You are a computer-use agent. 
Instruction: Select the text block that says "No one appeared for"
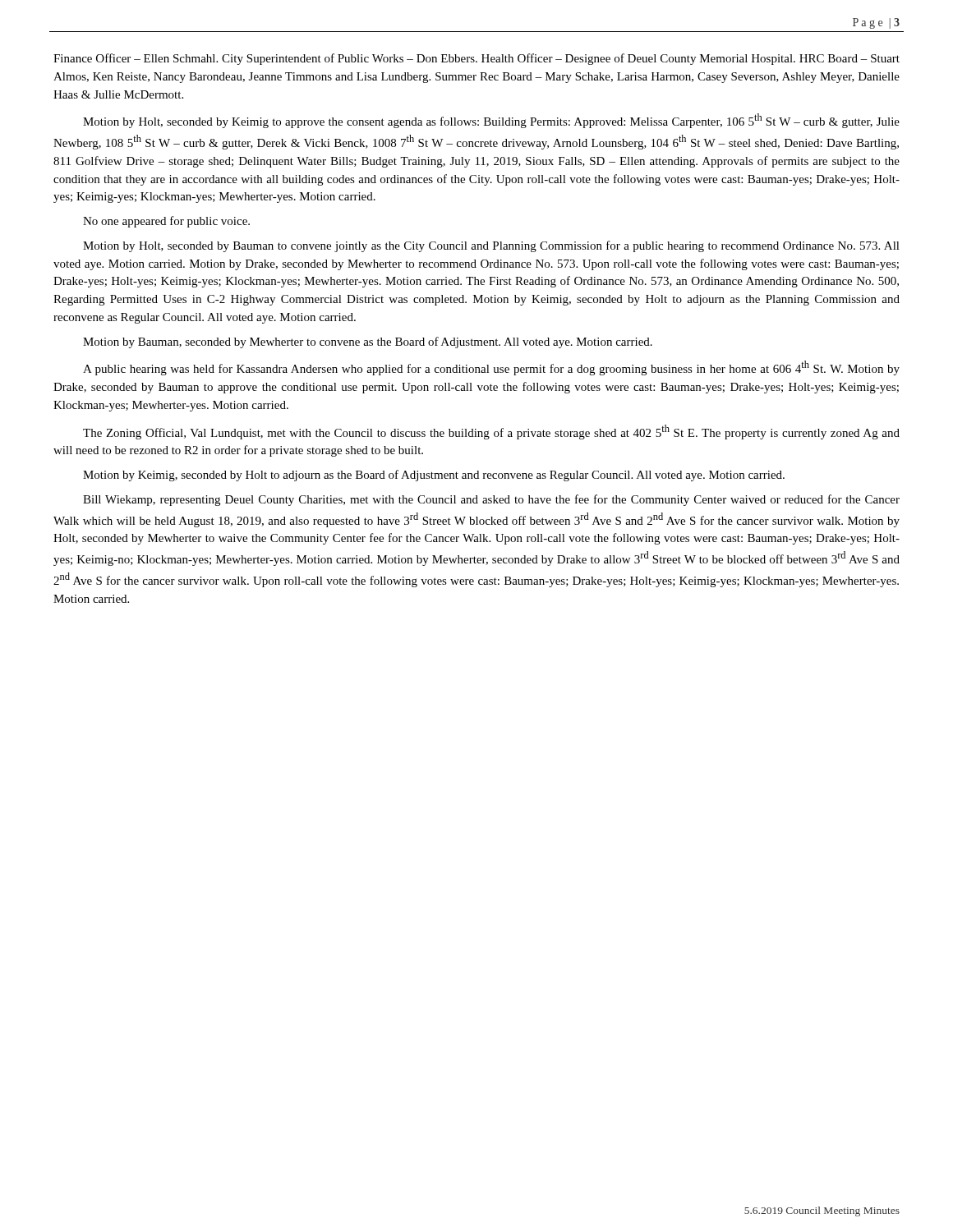coord(167,221)
